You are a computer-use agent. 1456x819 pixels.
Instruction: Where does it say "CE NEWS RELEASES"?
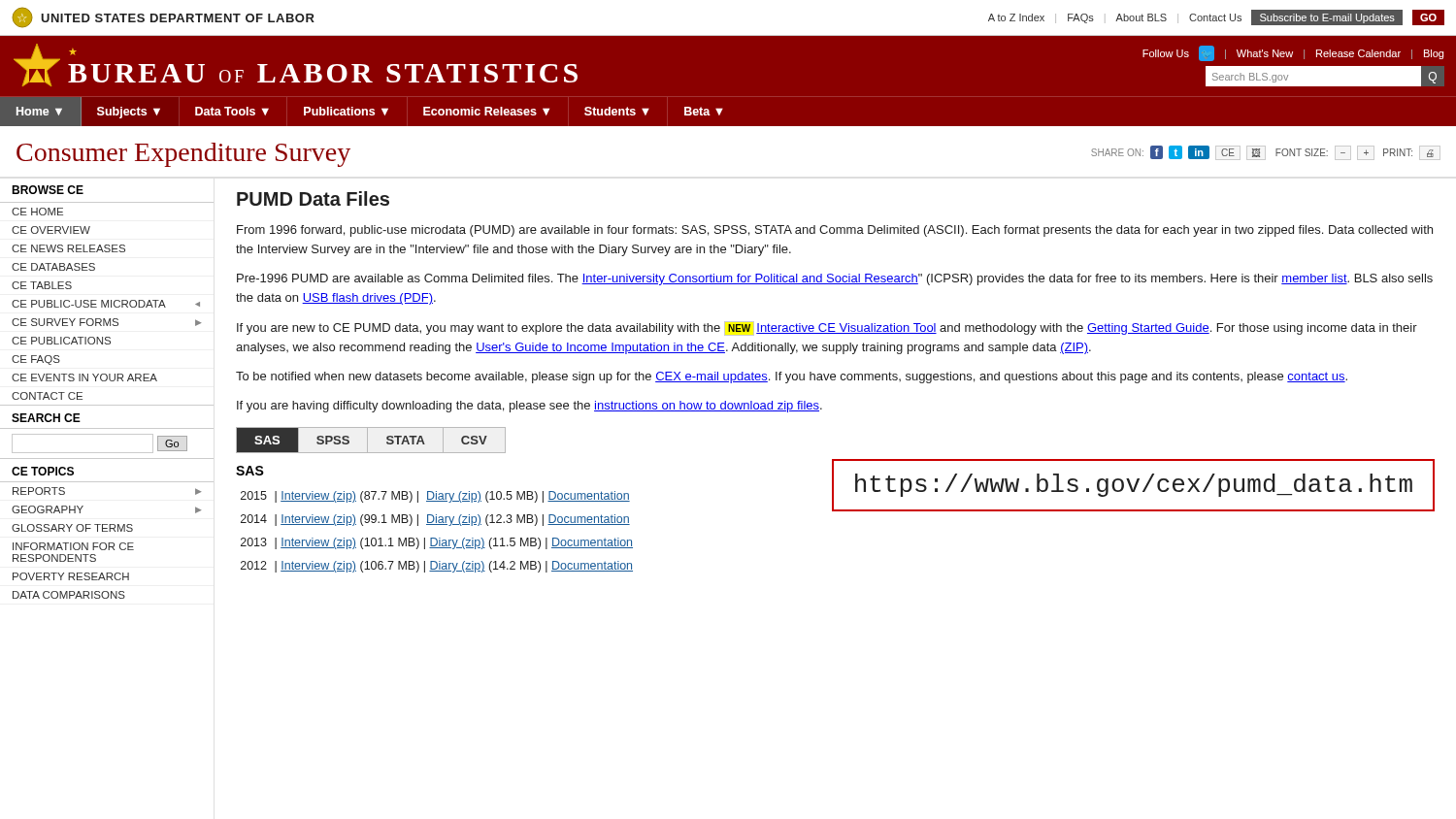69,248
